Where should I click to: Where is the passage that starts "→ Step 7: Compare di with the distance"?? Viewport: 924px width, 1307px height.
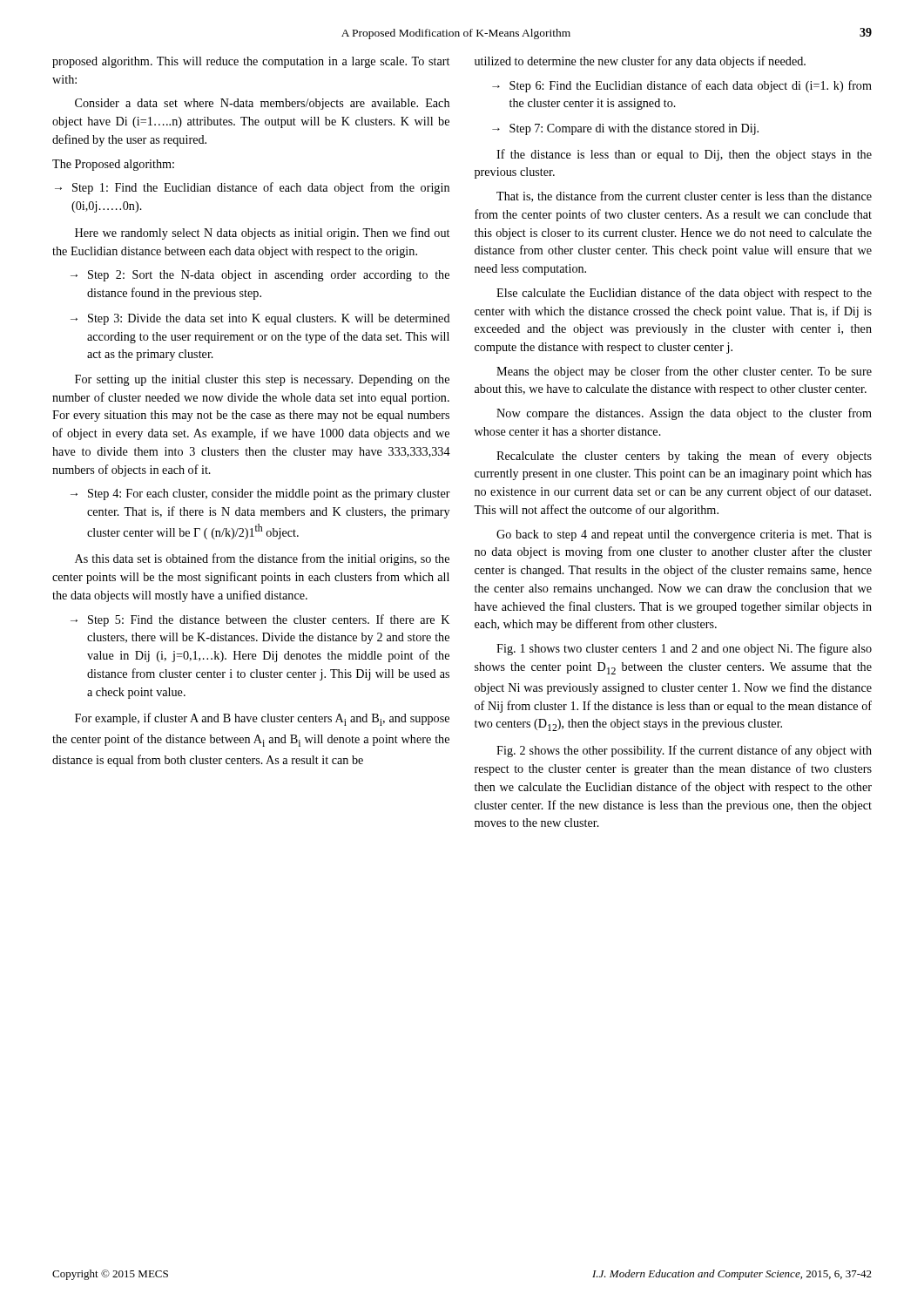(681, 129)
